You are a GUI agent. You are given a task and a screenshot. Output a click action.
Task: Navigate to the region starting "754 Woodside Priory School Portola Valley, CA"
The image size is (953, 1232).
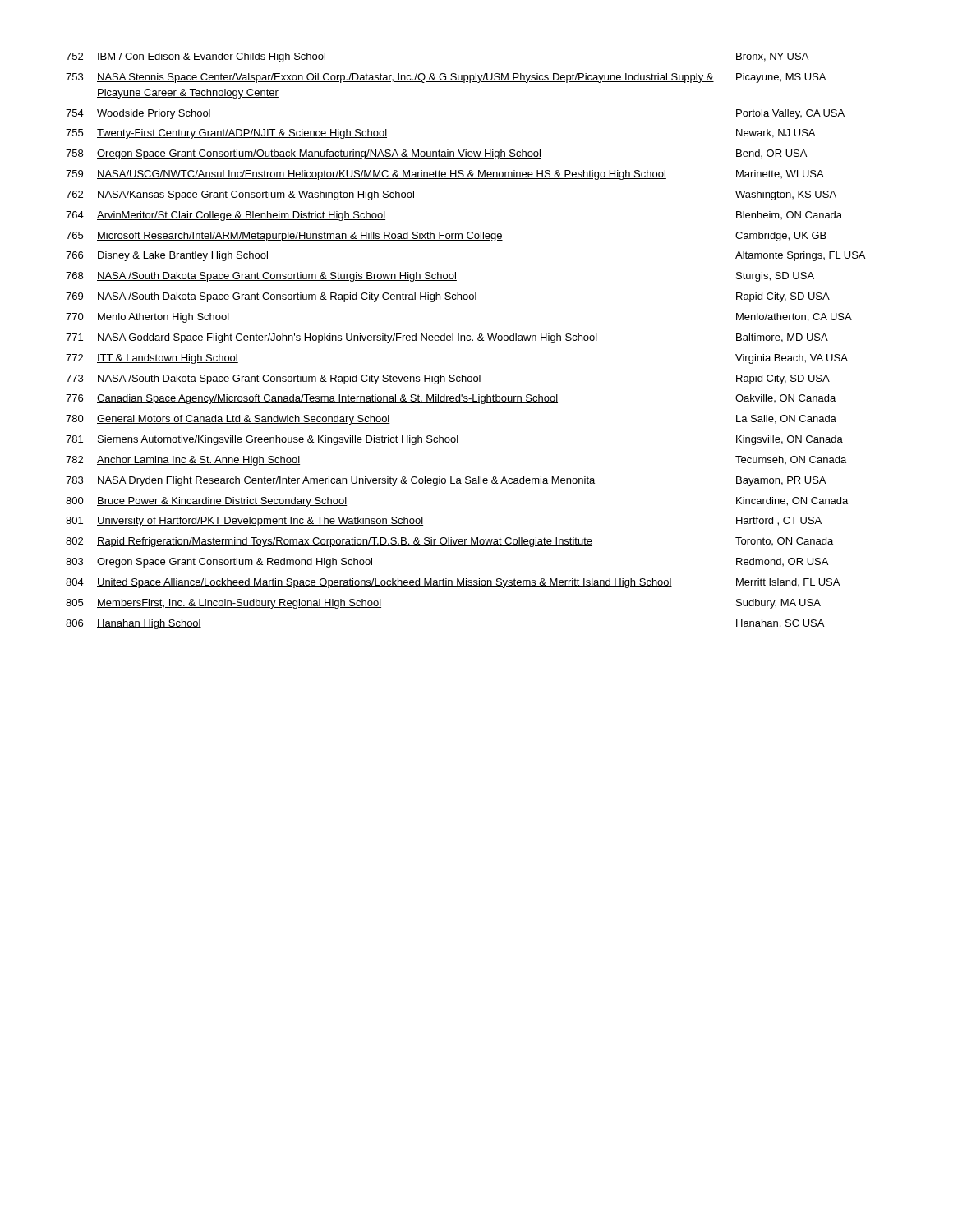pyautogui.click(x=156, y=114)
